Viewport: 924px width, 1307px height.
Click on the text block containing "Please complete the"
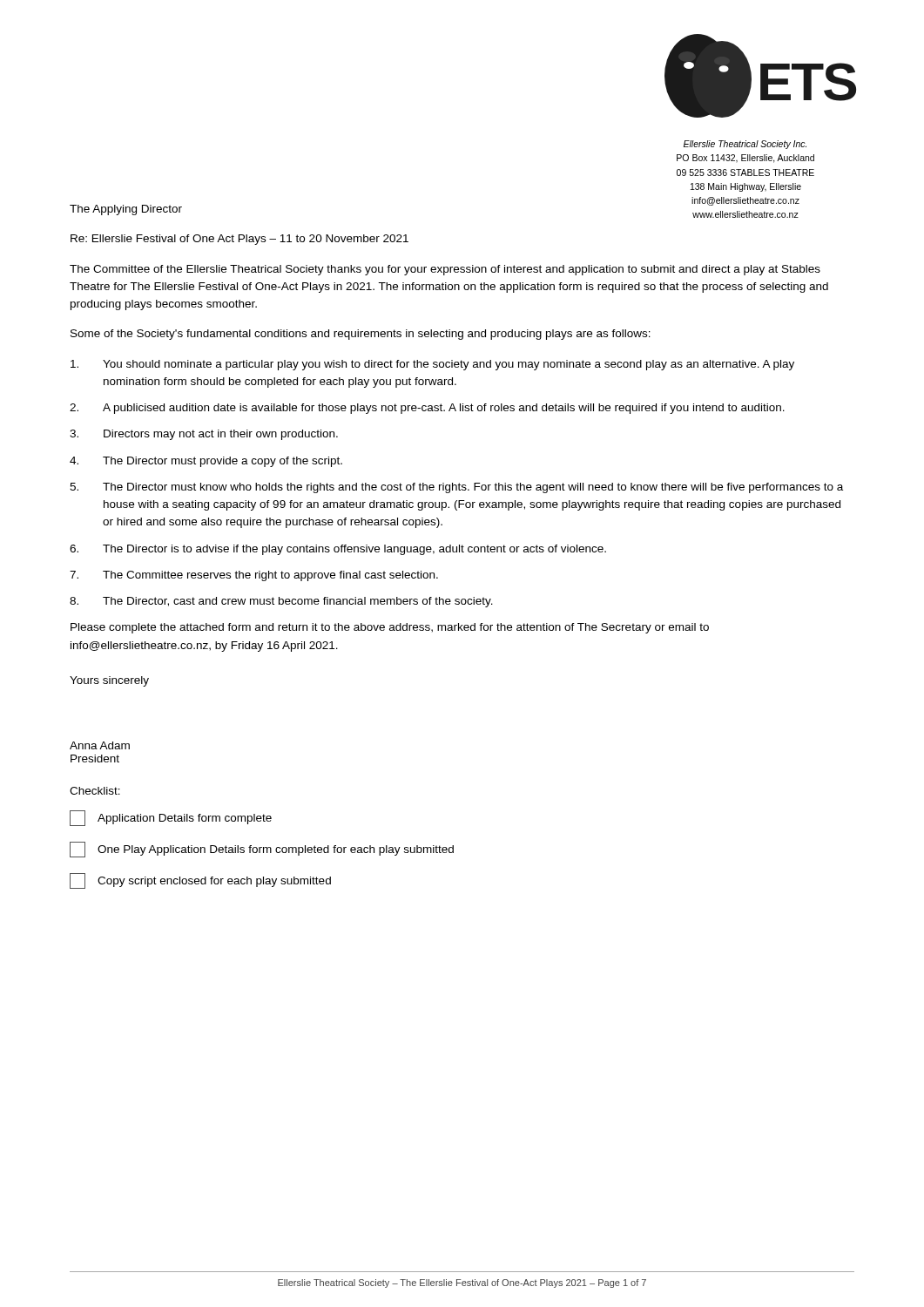(389, 636)
